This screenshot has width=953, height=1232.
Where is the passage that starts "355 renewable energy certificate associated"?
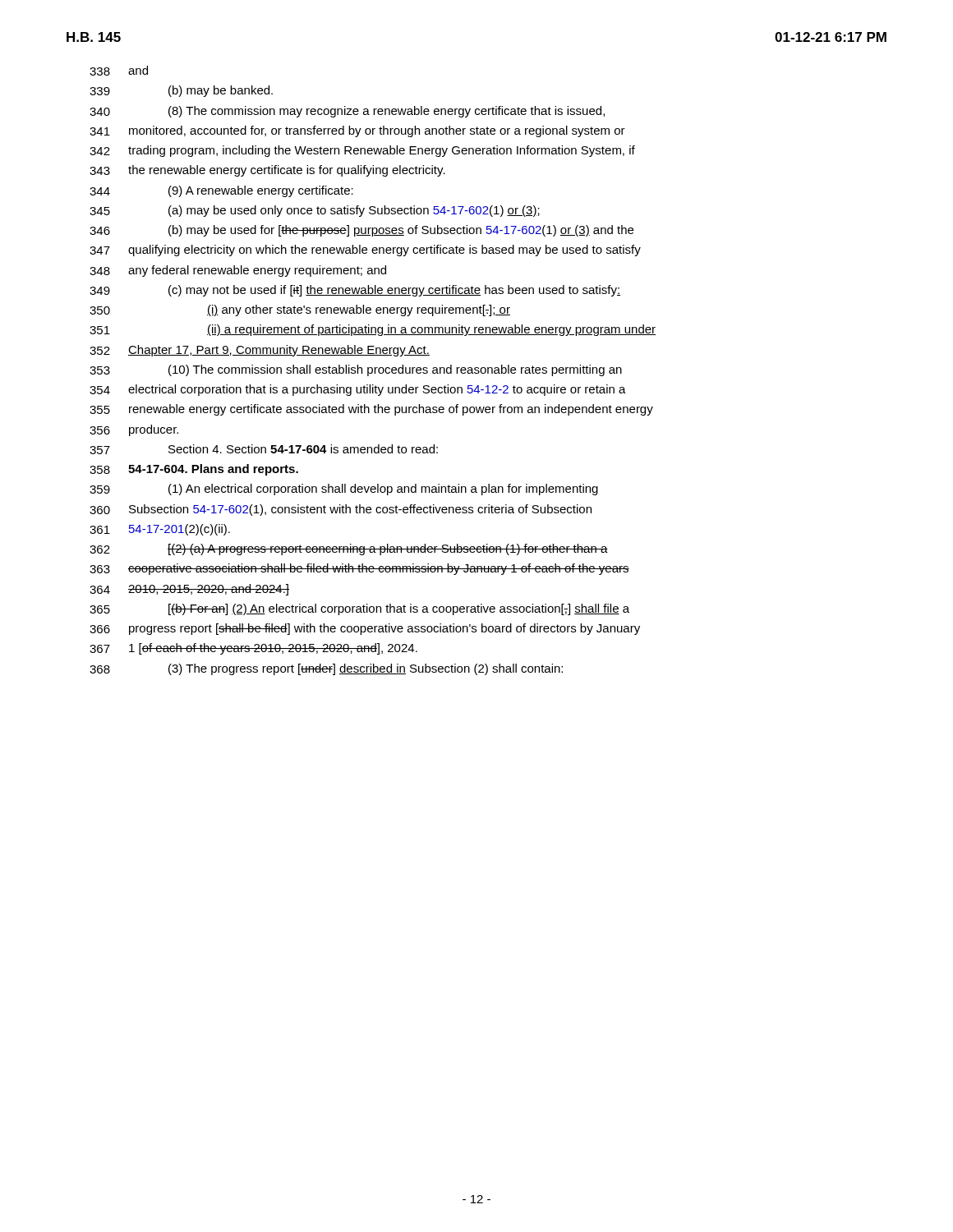[476, 409]
